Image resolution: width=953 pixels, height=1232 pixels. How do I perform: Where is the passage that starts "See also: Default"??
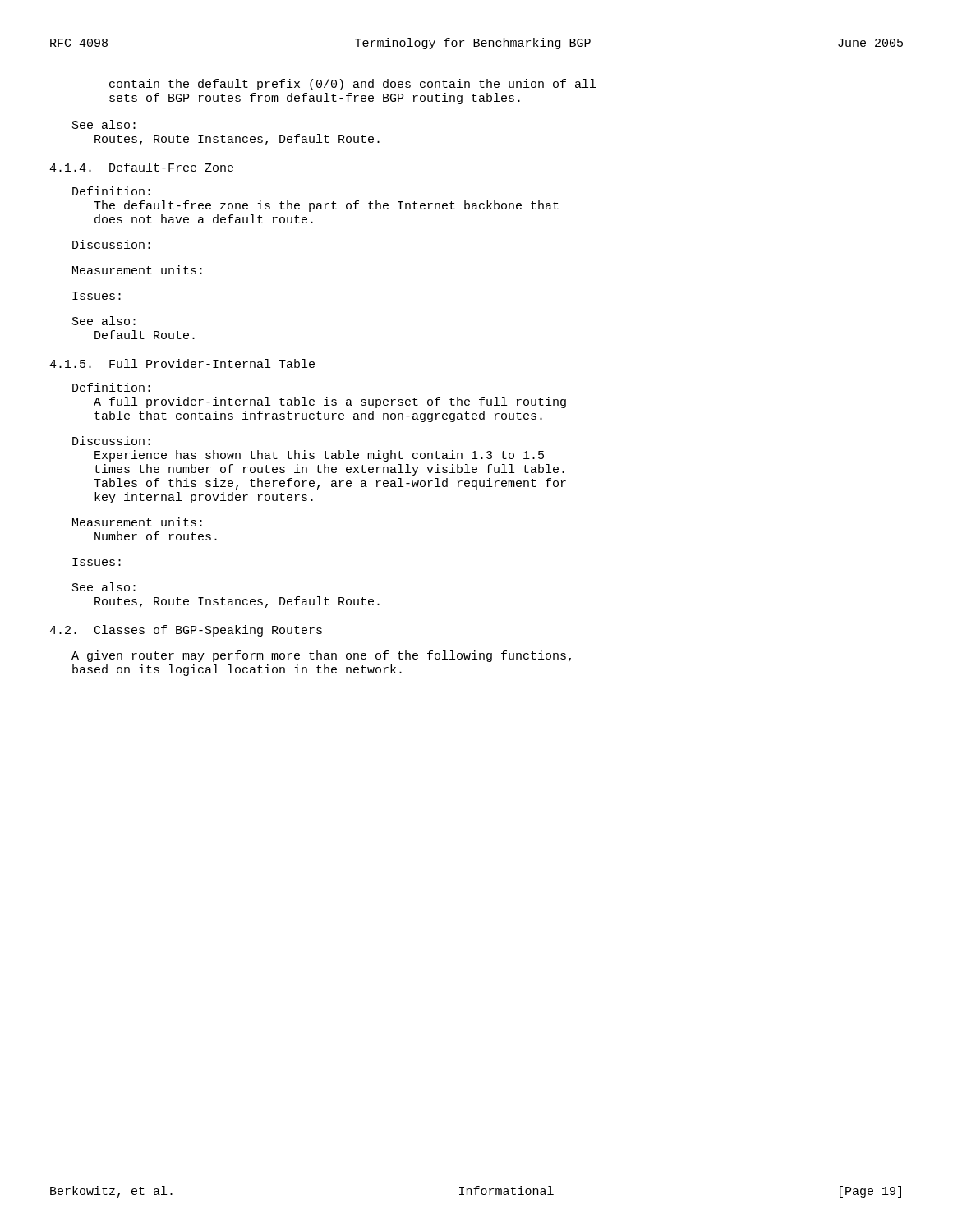pyautogui.click(x=104, y=321)
